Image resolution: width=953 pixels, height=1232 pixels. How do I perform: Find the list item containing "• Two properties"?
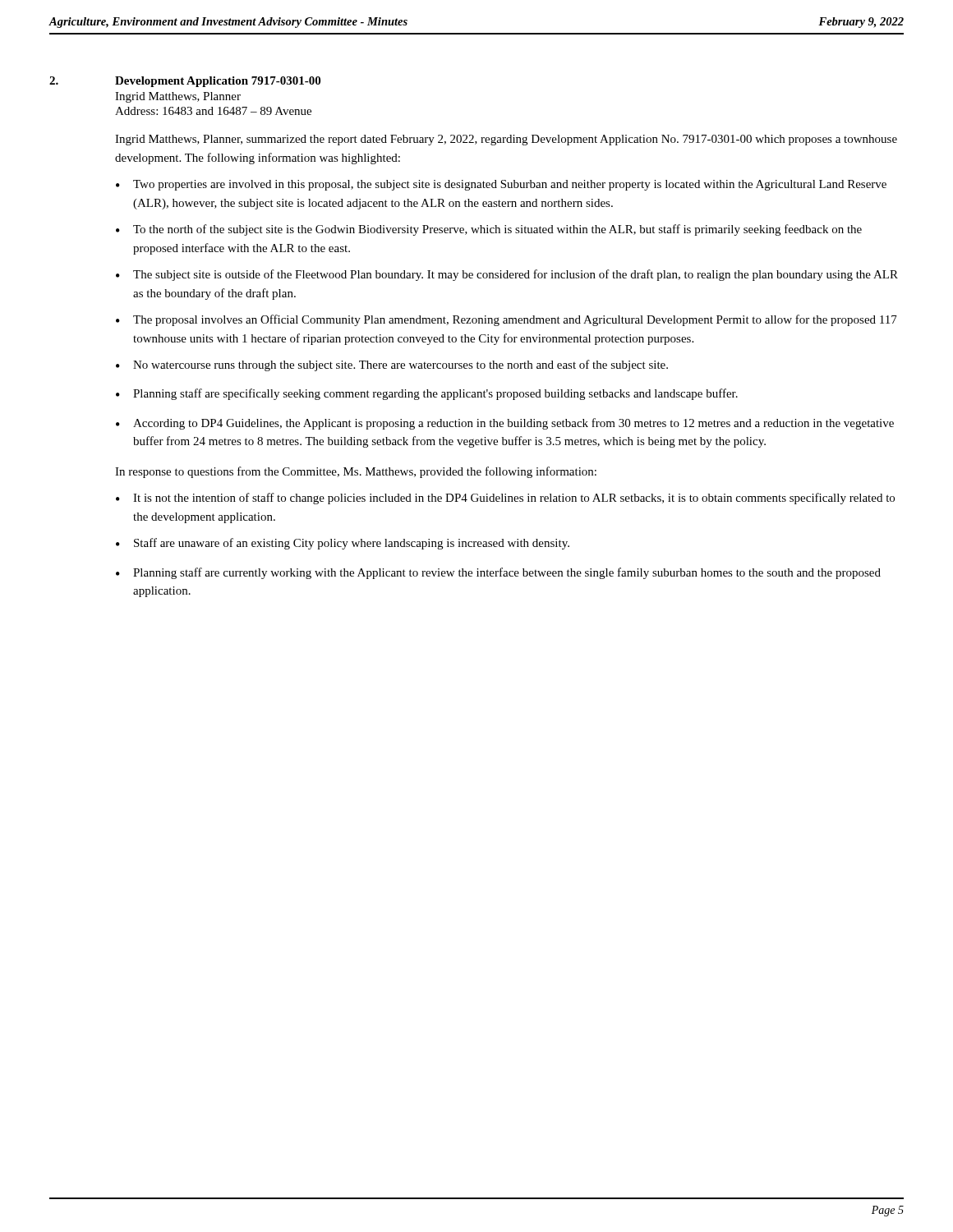point(509,193)
